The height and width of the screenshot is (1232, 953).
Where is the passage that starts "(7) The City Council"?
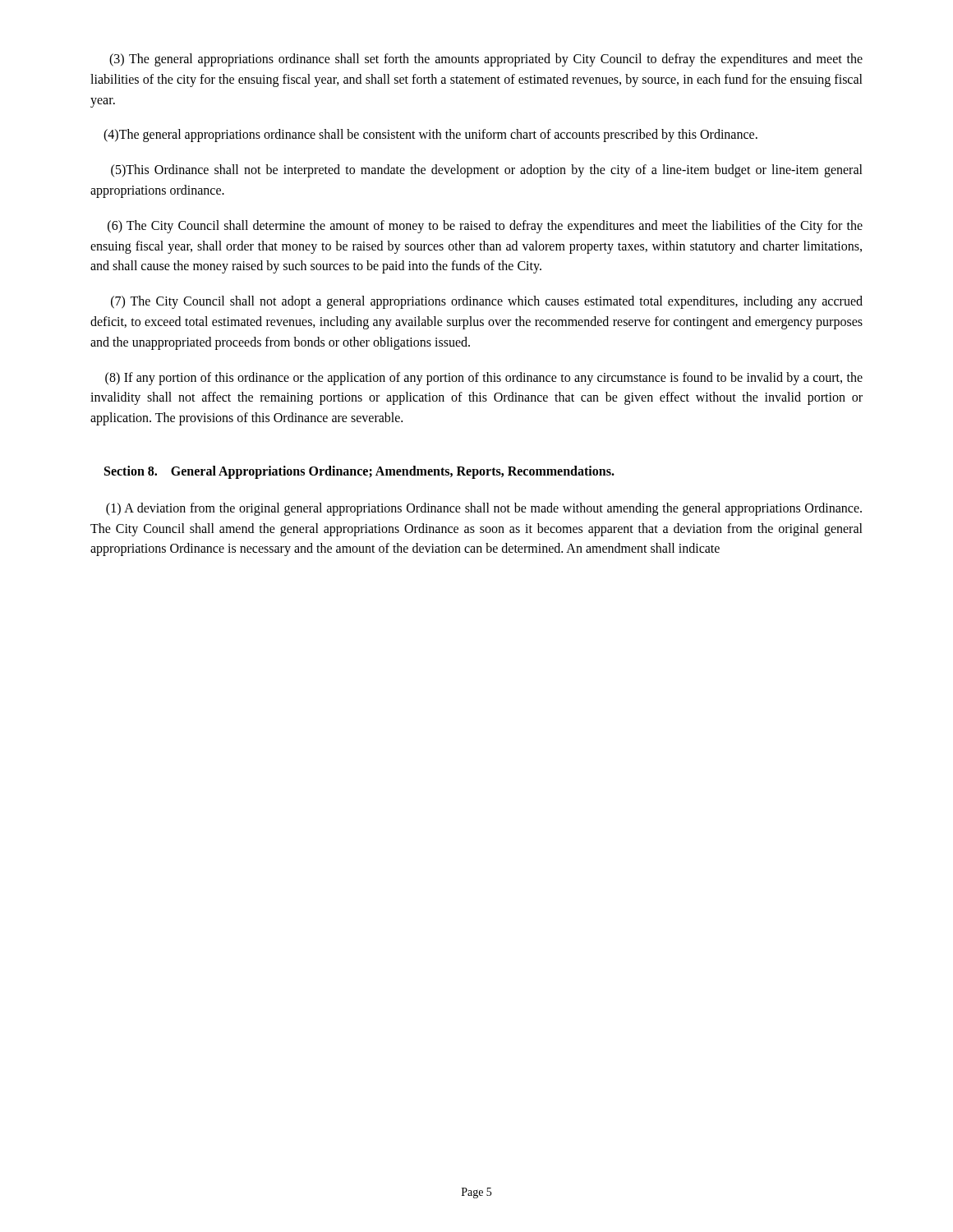(476, 322)
